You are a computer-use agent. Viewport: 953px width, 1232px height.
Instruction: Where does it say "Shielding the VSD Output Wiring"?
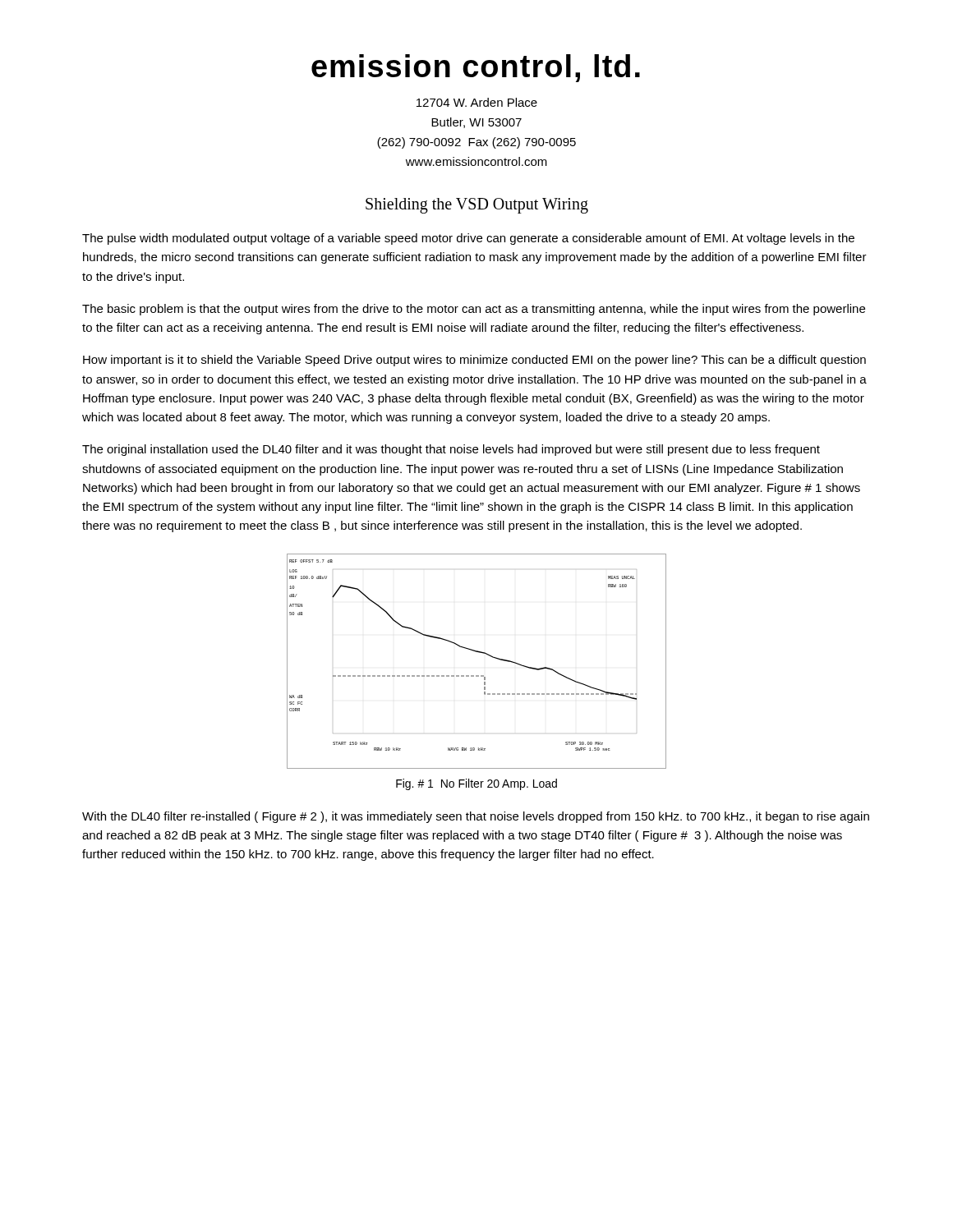click(x=476, y=204)
